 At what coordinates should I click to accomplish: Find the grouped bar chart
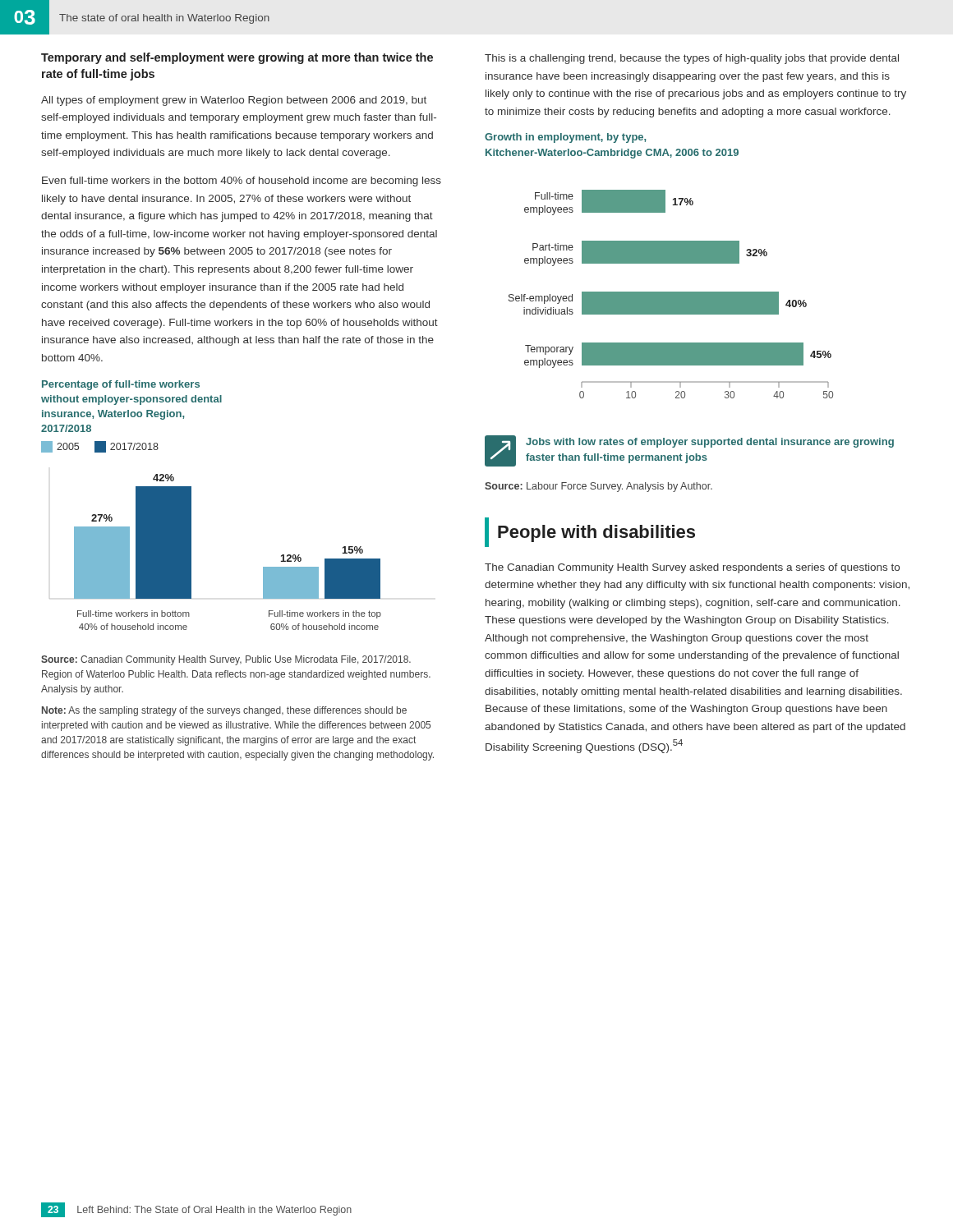point(242,551)
